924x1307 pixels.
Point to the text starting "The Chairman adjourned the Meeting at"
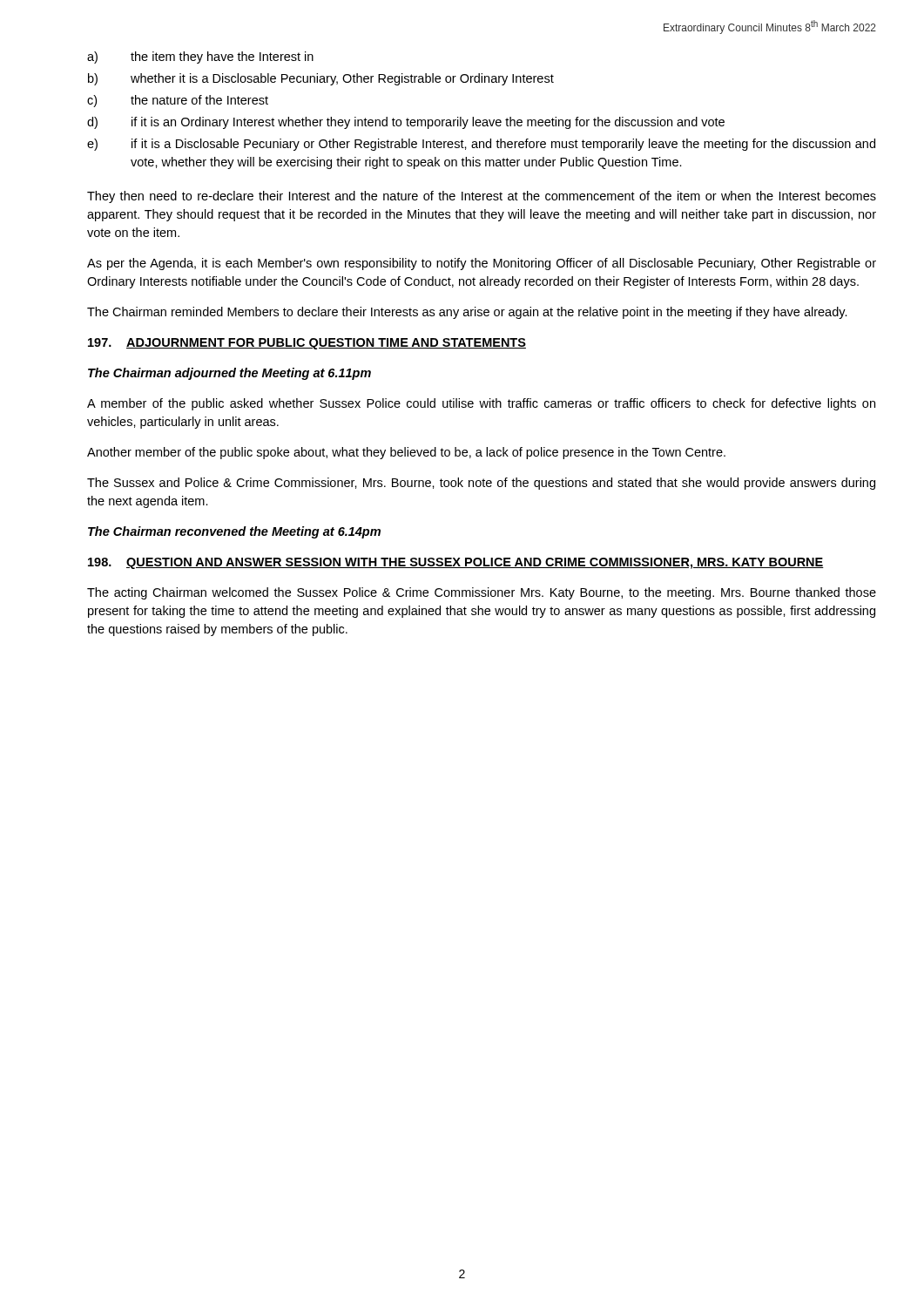click(x=229, y=373)
